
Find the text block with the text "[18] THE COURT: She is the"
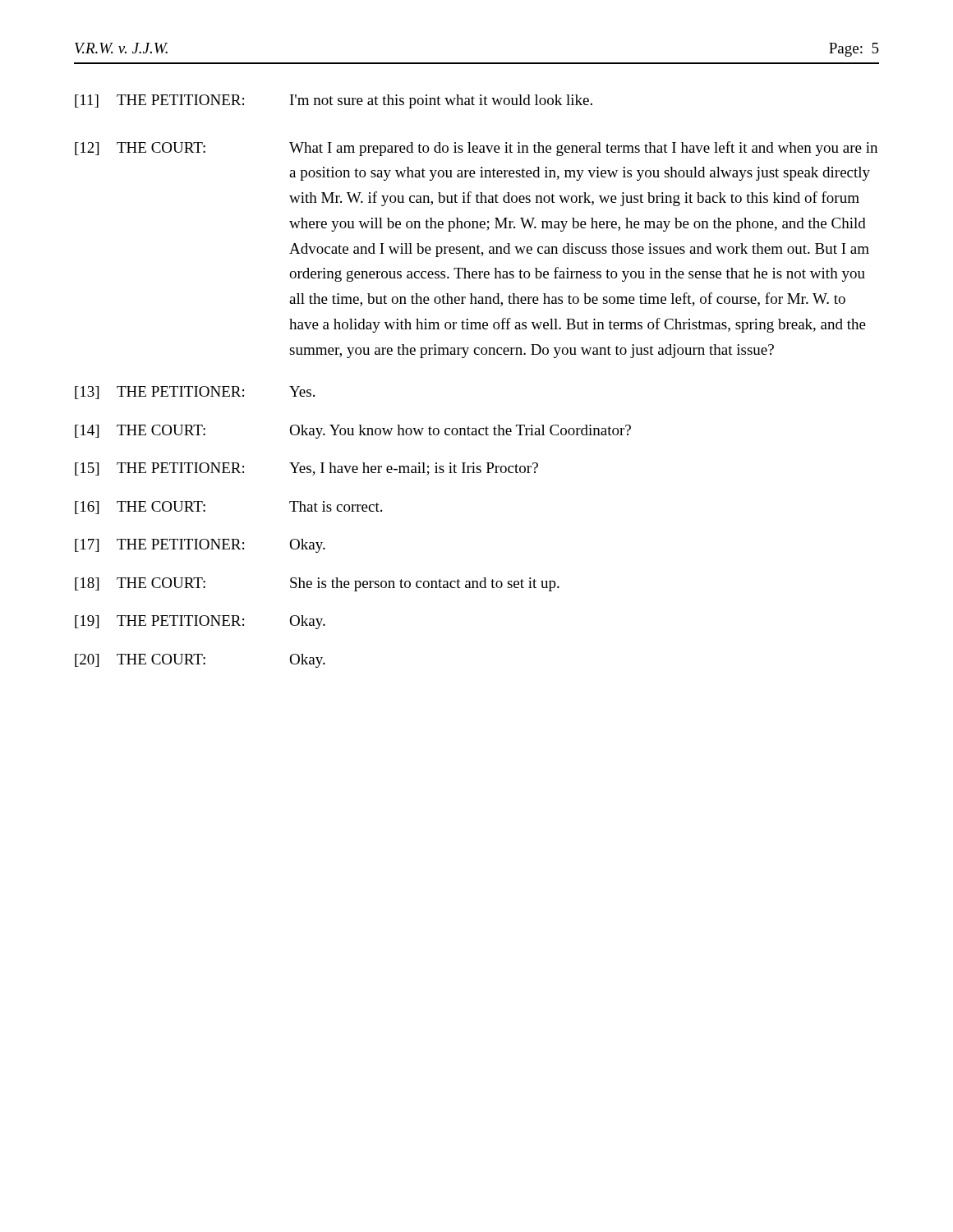coord(476,583)
